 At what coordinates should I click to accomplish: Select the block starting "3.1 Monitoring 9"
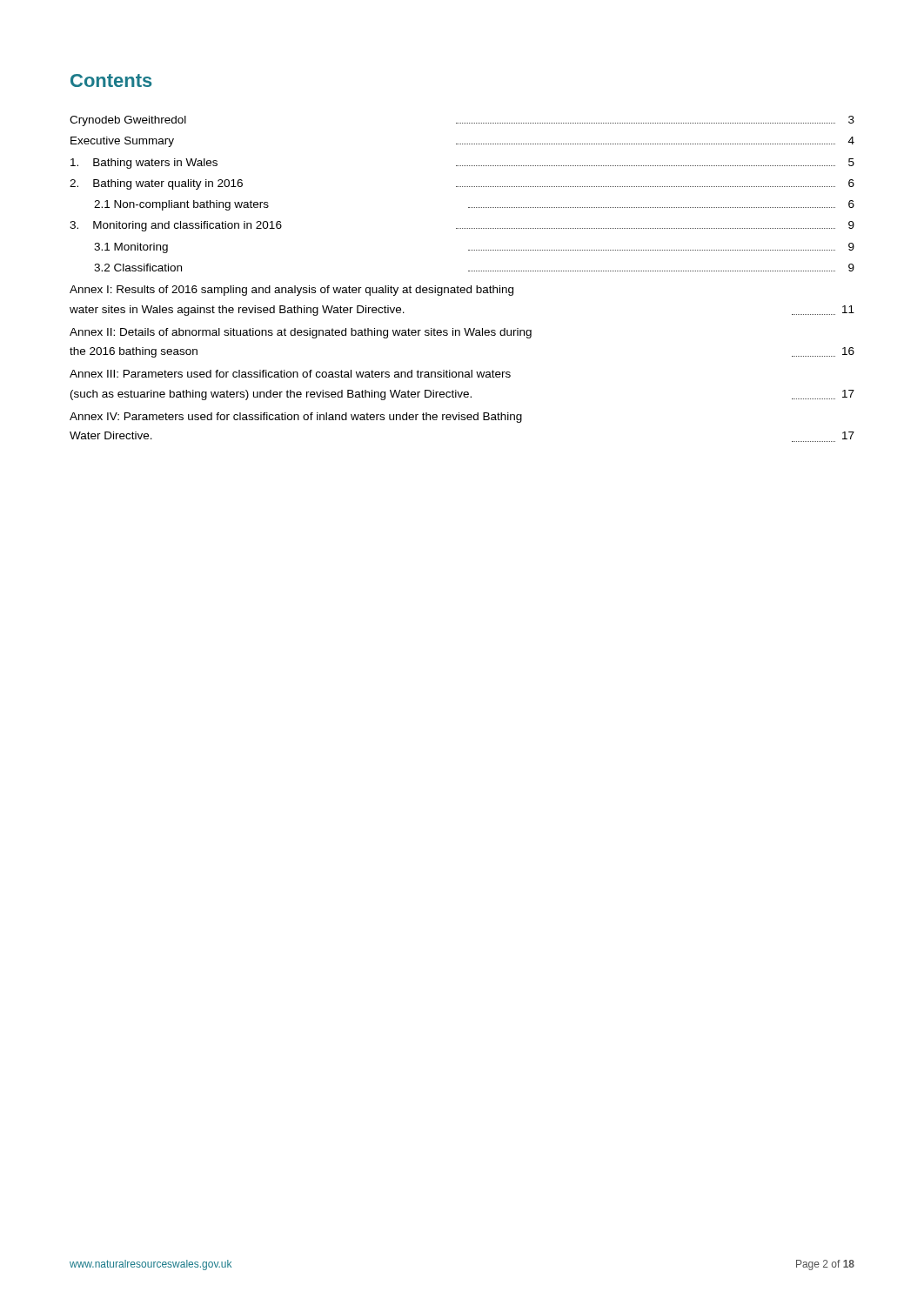tap(474, 247)
